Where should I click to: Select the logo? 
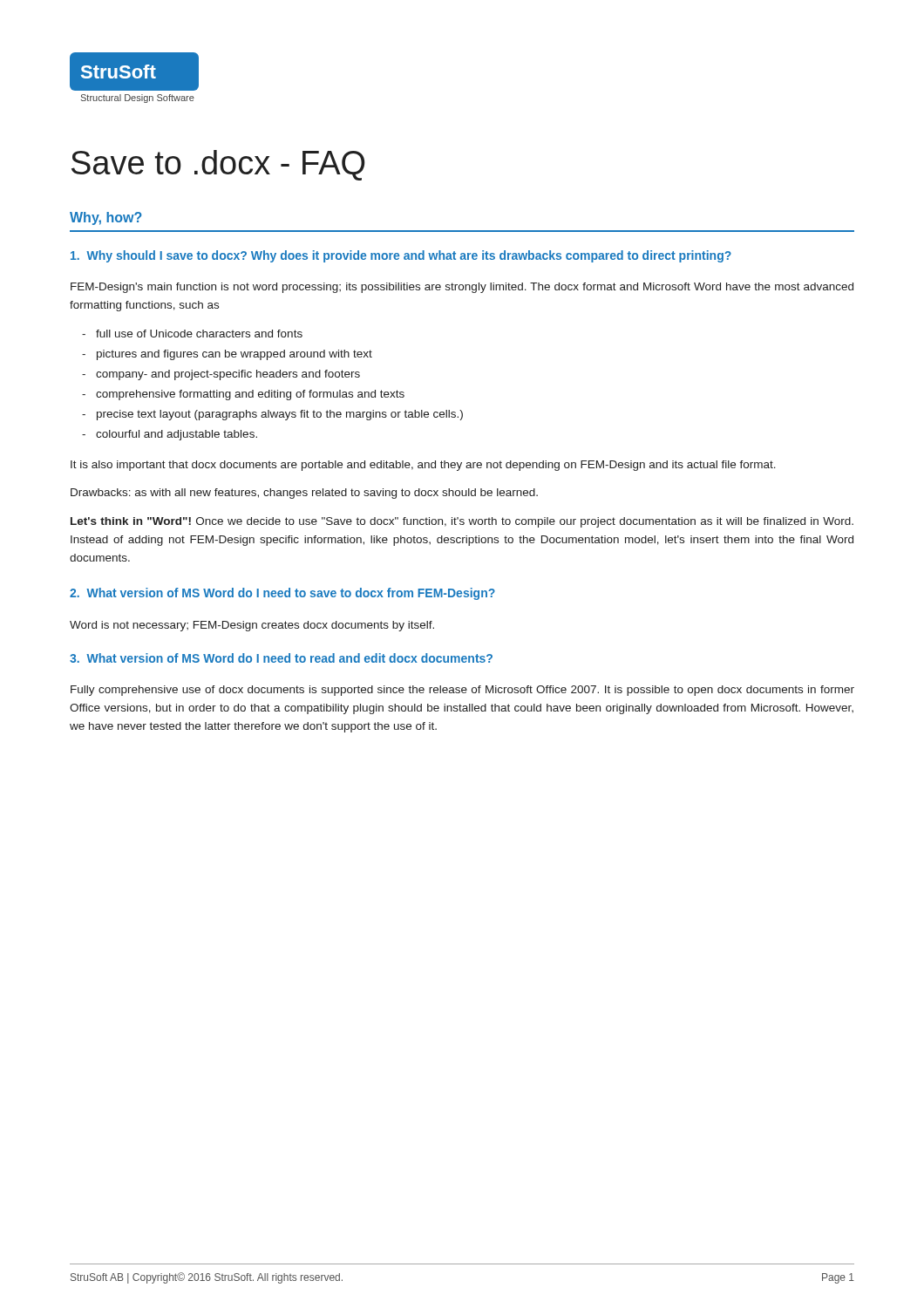coord(462,81)
